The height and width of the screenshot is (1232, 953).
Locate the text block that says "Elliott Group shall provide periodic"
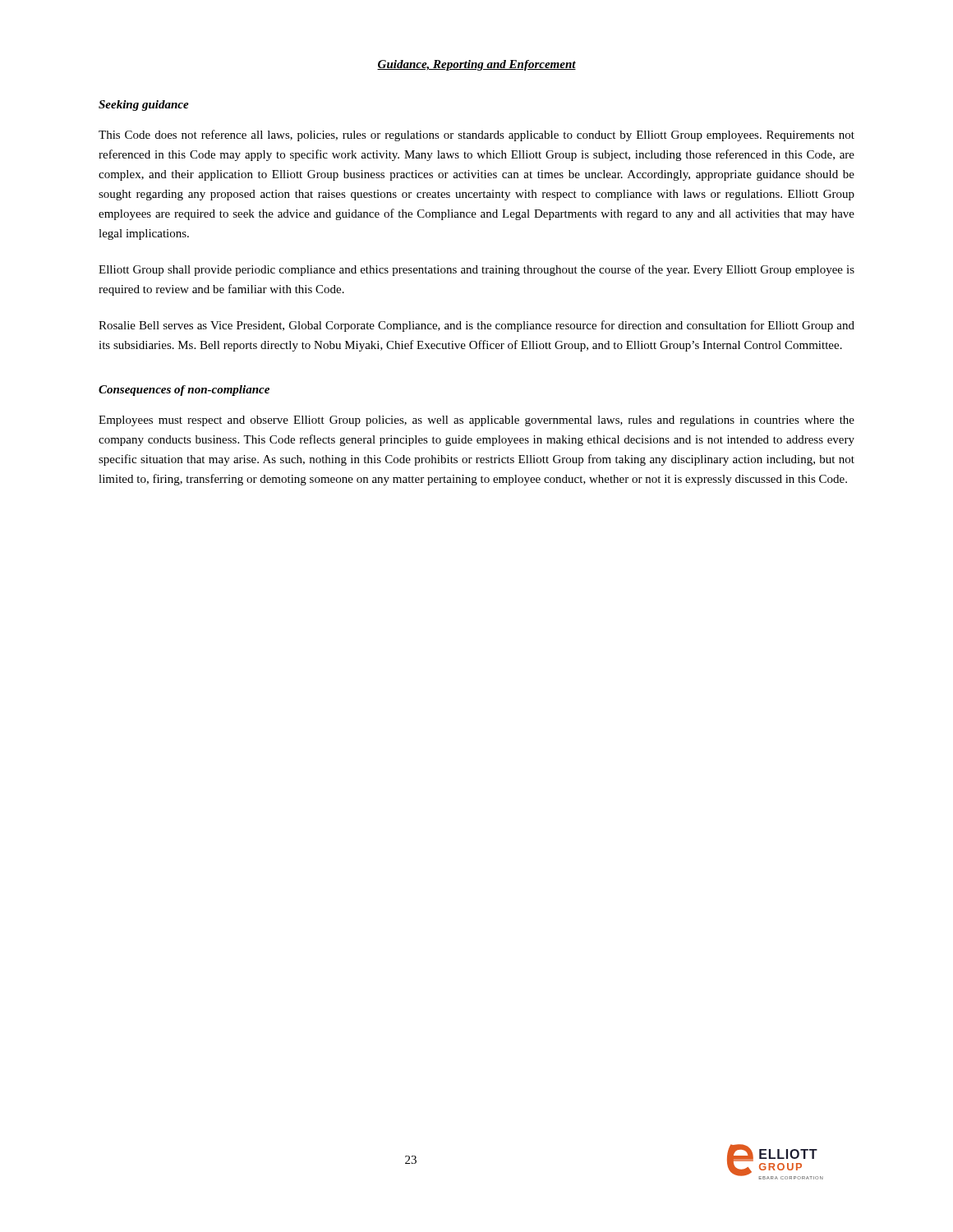pos(476,279)
